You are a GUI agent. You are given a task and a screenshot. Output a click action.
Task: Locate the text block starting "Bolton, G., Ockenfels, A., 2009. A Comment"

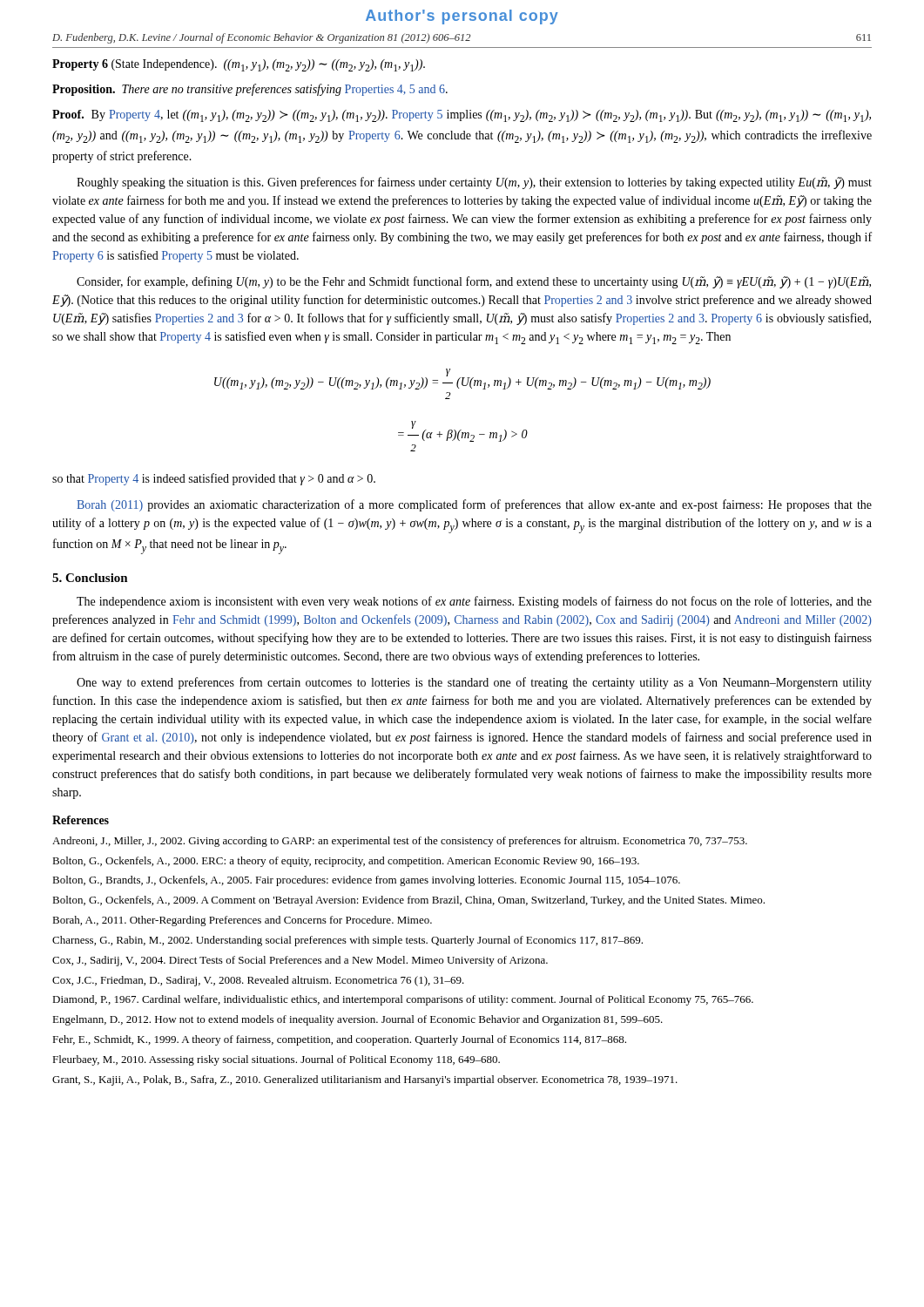click(x=409, y=900)
